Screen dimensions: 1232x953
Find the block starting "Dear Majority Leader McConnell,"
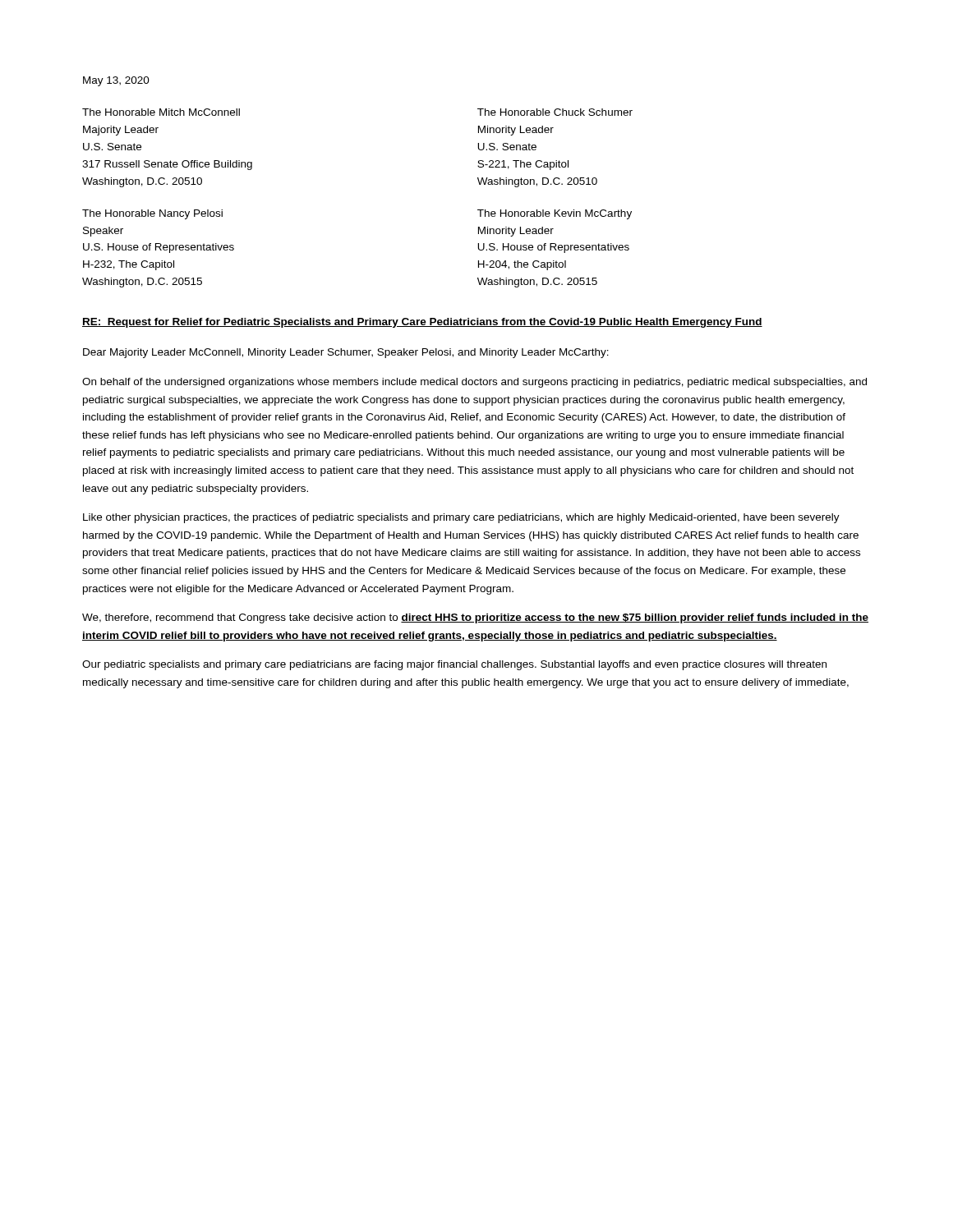(x=346, y=352)
